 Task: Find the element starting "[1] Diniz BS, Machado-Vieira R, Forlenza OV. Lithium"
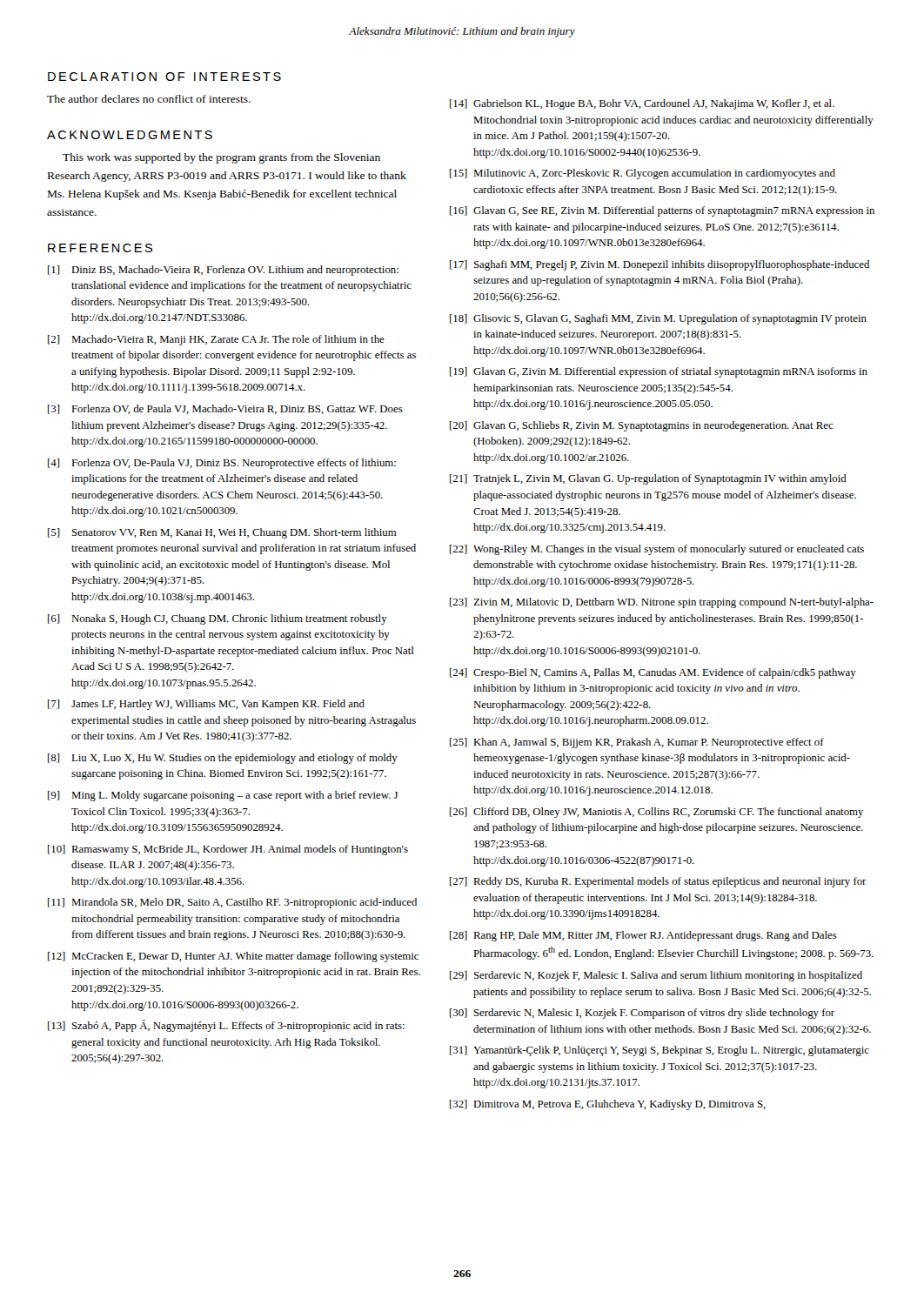click(234, 294)
